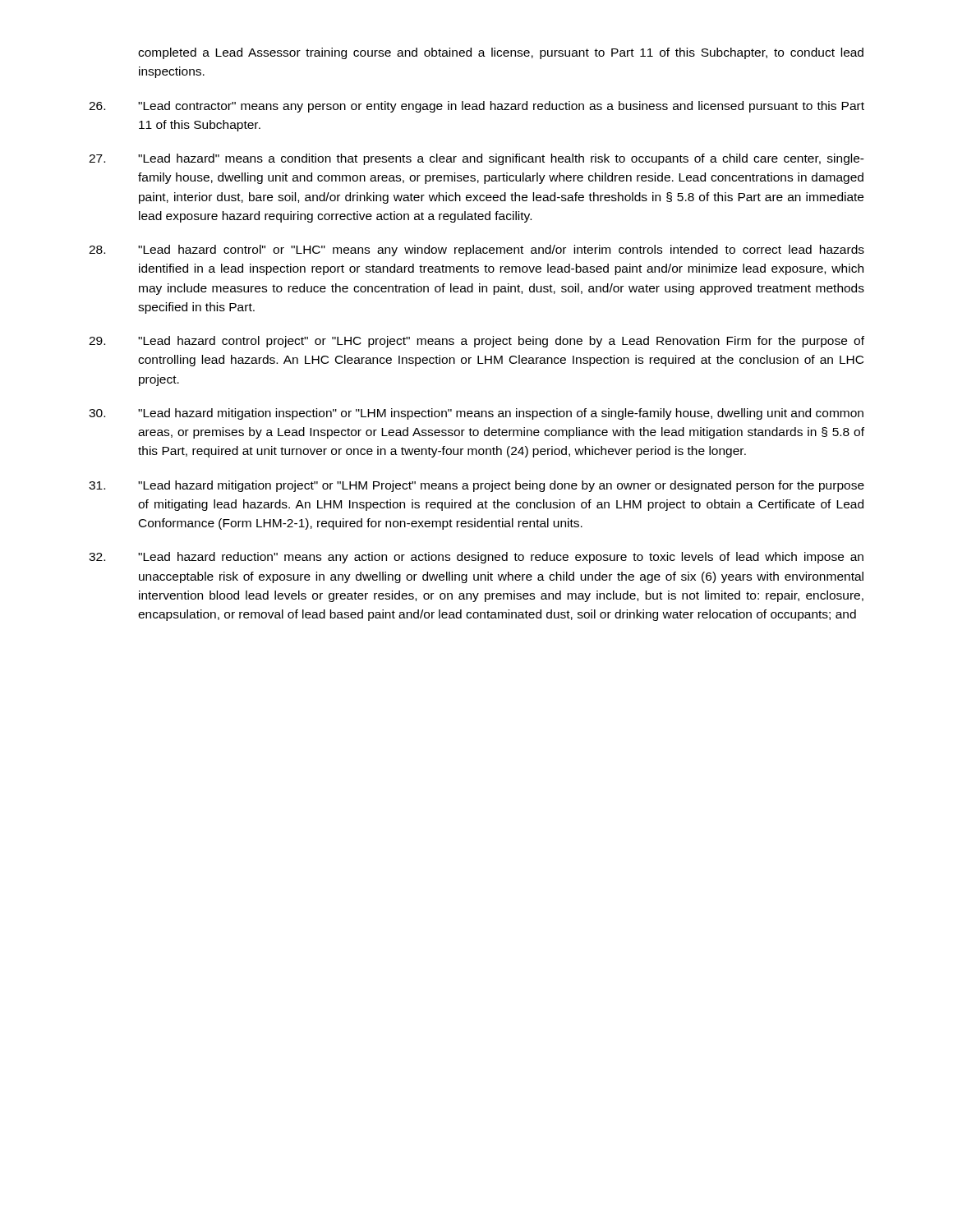The image size is (953, 1232).
Task: Select the list item that reads "31. "Lead hazard mitigation"
Action: [476, 504]
